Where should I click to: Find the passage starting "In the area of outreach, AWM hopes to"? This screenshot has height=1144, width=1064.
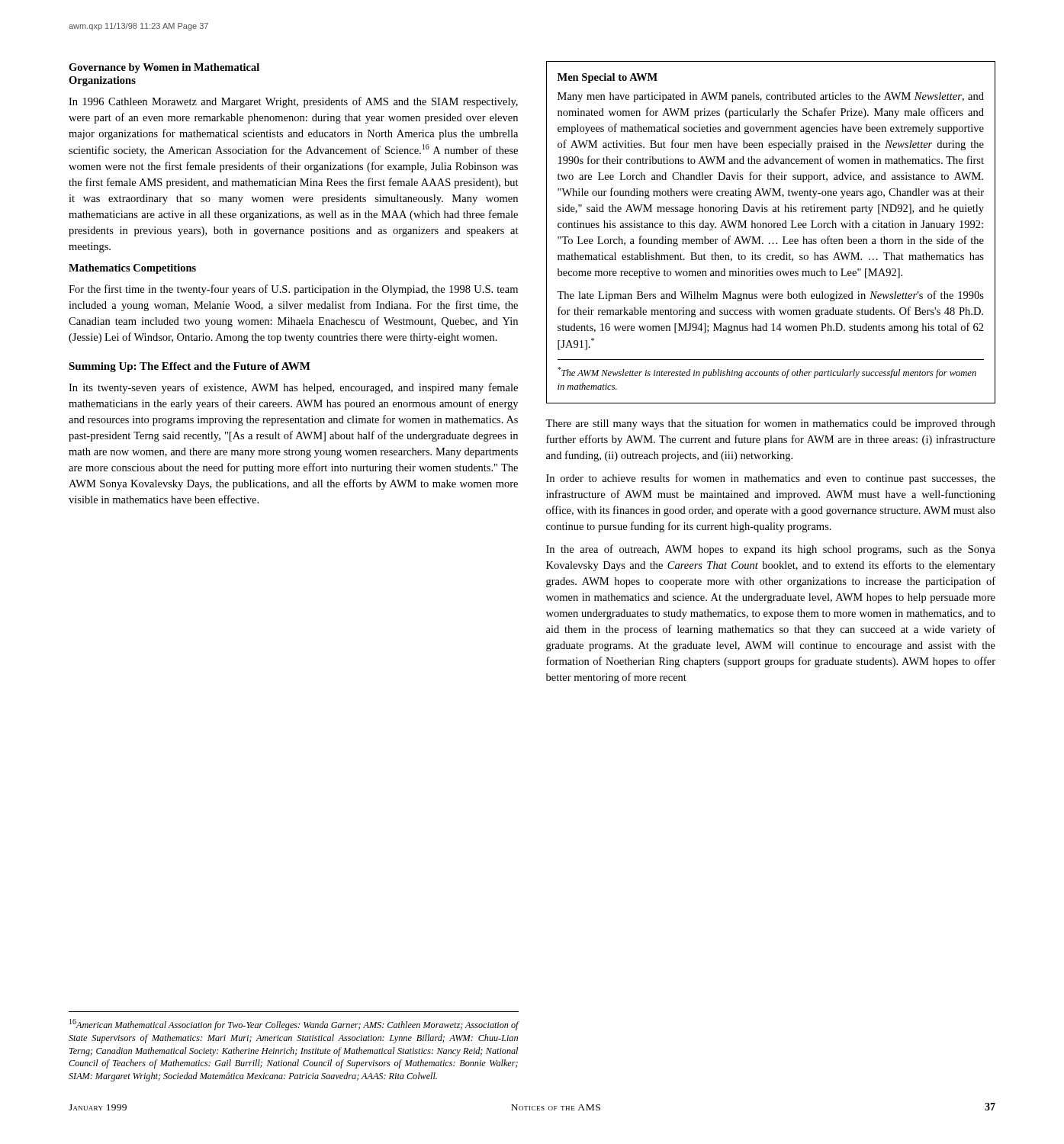771,614
